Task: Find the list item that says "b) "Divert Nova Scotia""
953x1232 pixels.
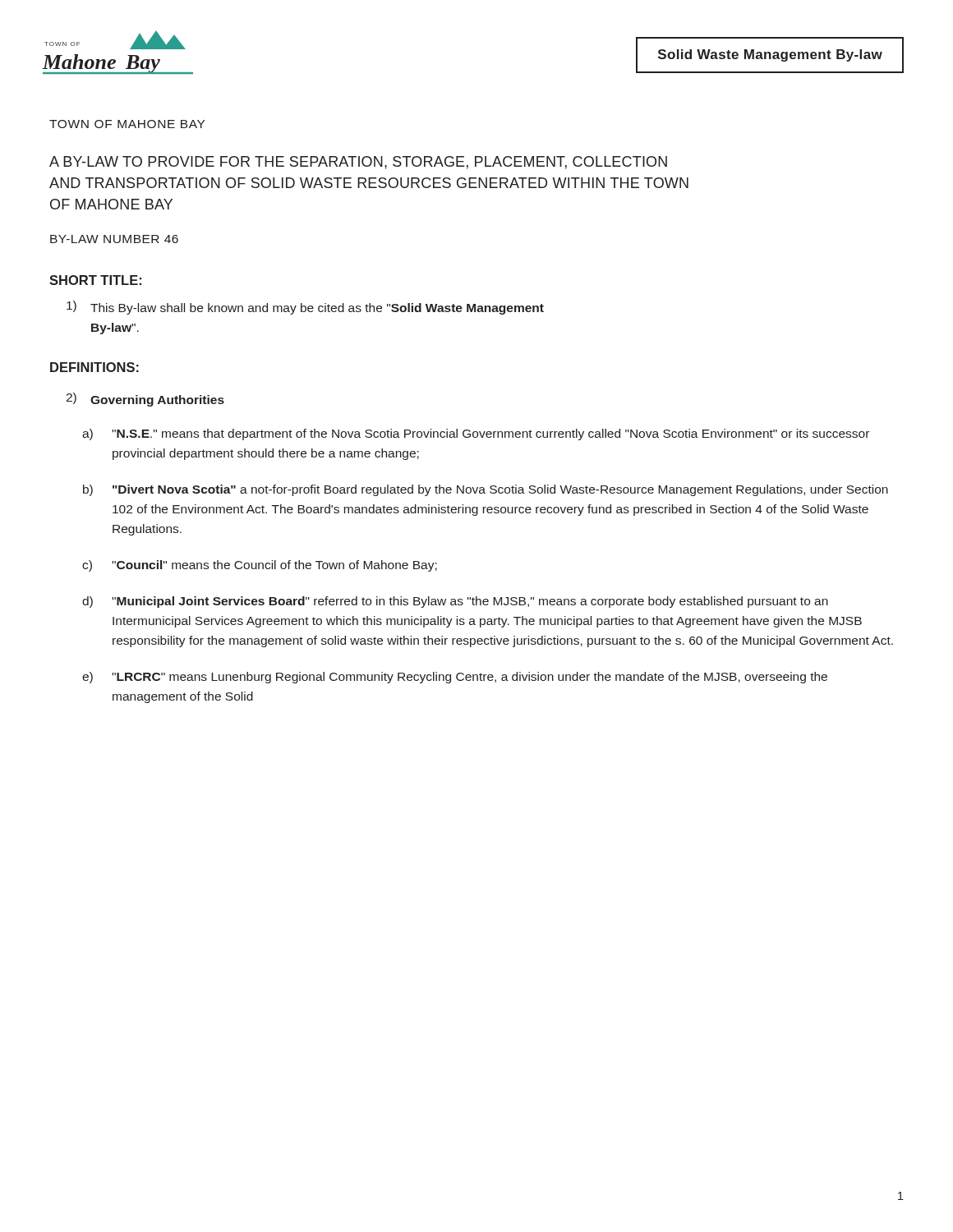Action: coord(493,509)
